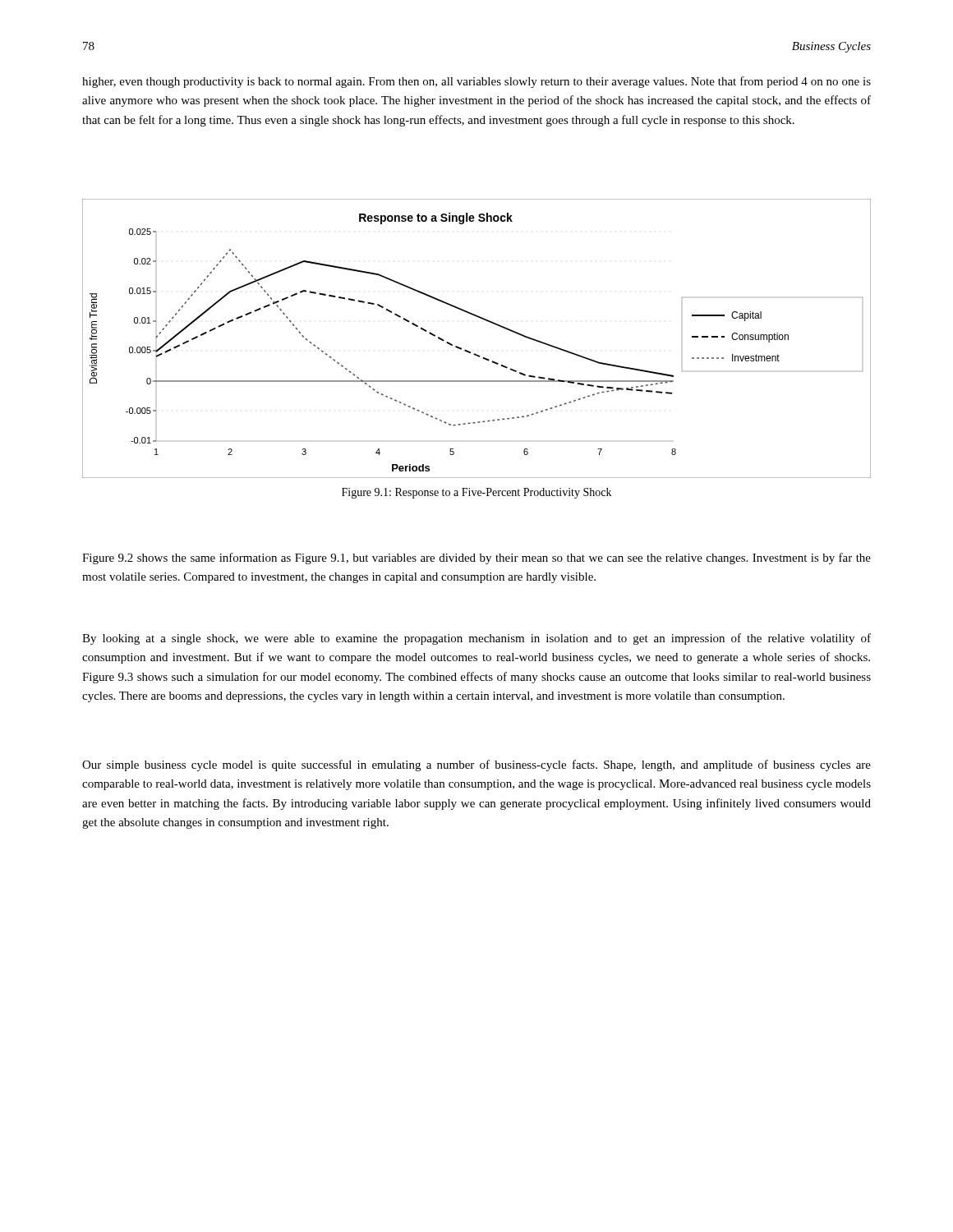Locate the caption that reads "Figure 9.1: Response to a Five-Percent"
Image resolution: width=953 pixels, height=1232 pixels.
[476, 492]
